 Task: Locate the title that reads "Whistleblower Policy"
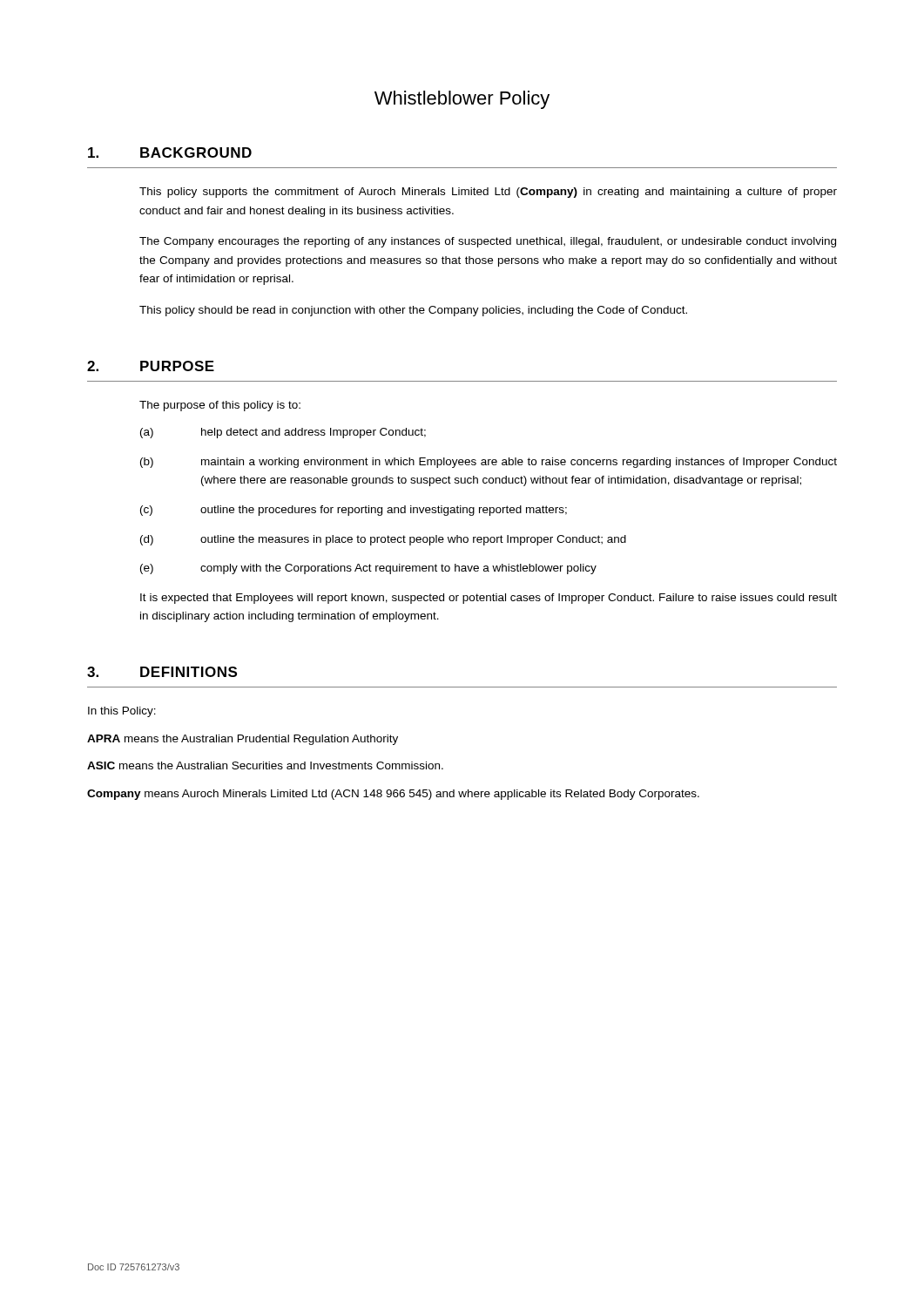(462, 98)
